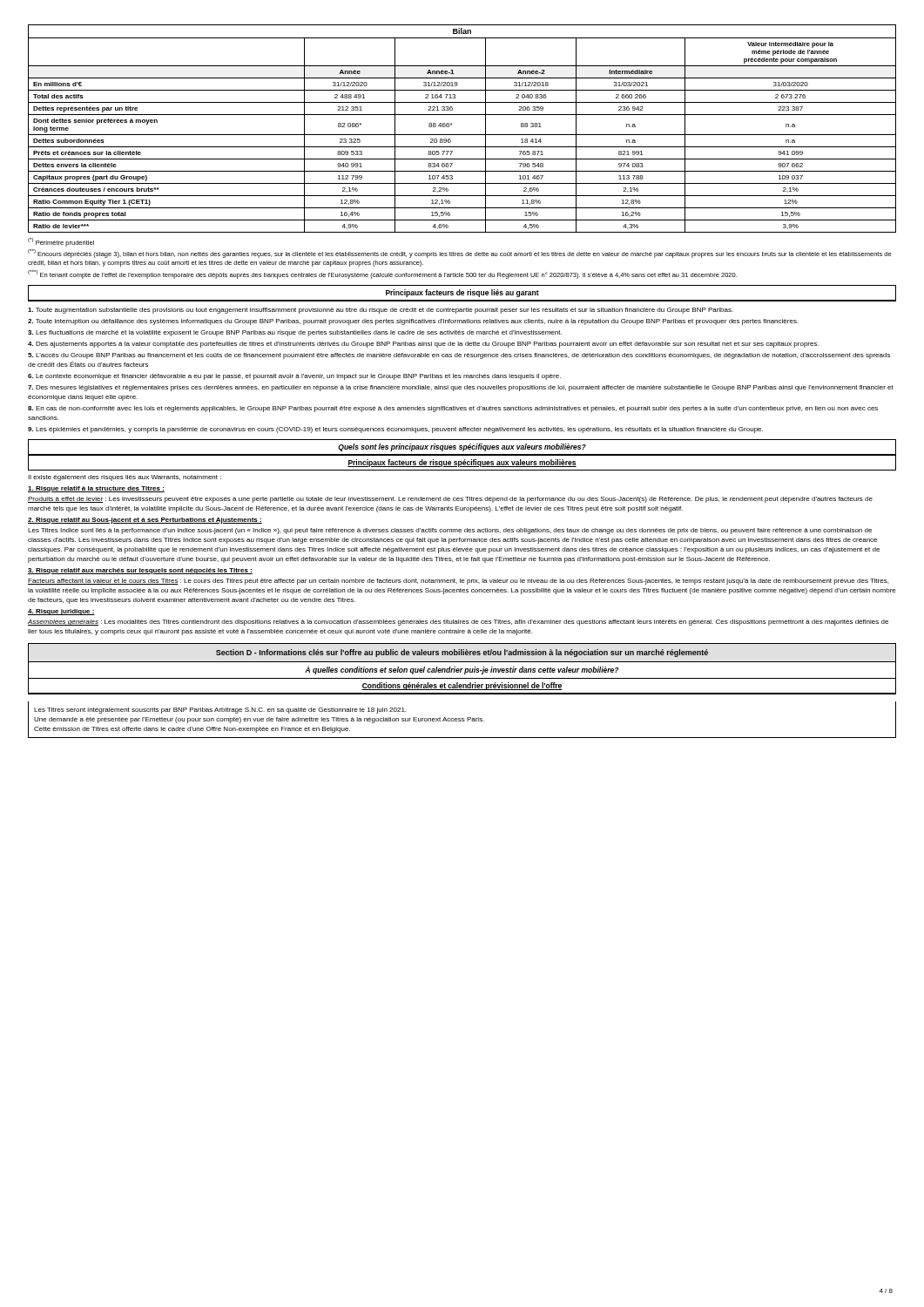Navigate to the text starting "Il existe également"
924x1307 pixels.
click(125, 477)
